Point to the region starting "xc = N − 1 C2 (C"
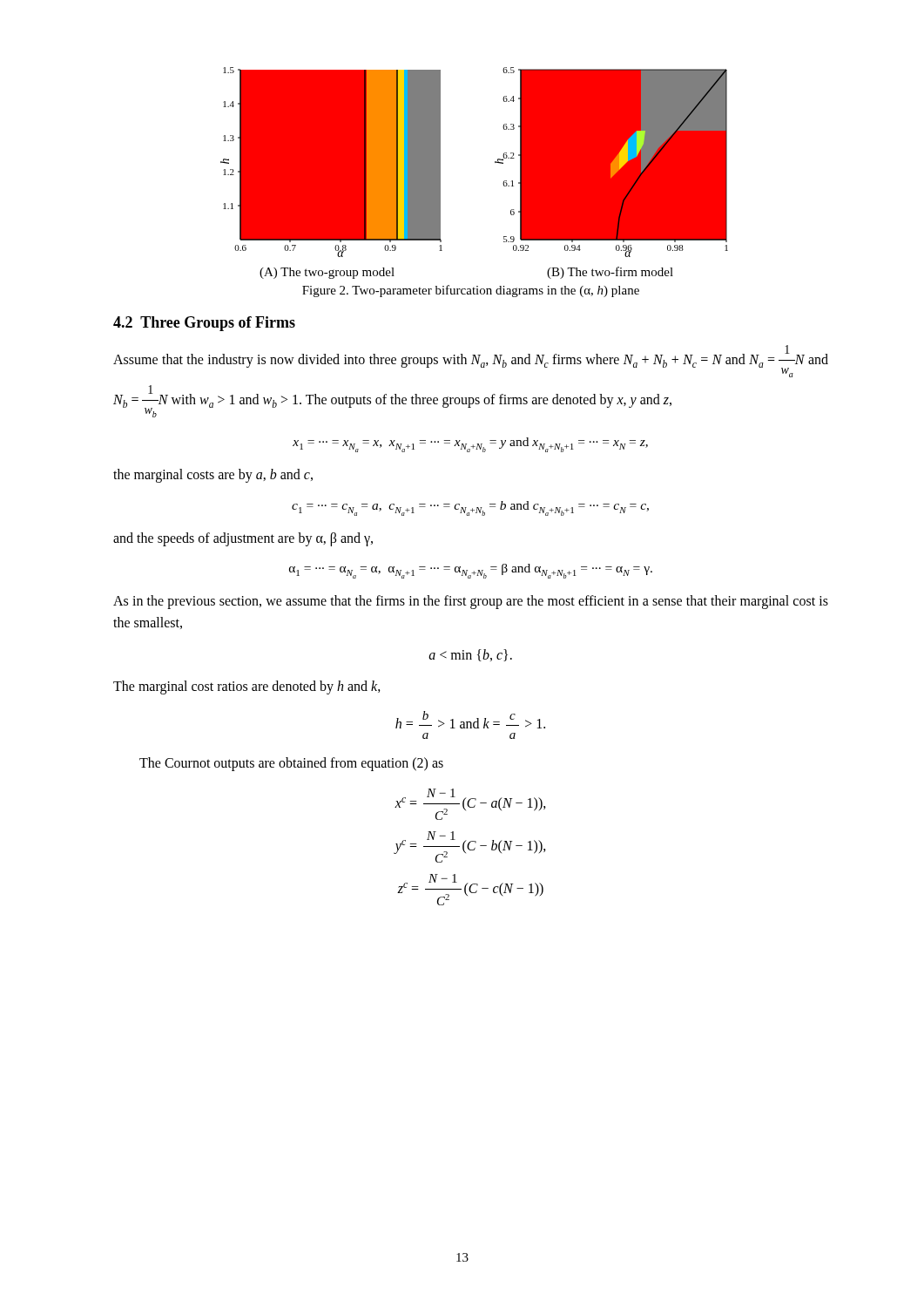The width and height of the screenshot is (924, 1307). pyautogui.click(x=471, y=847)
